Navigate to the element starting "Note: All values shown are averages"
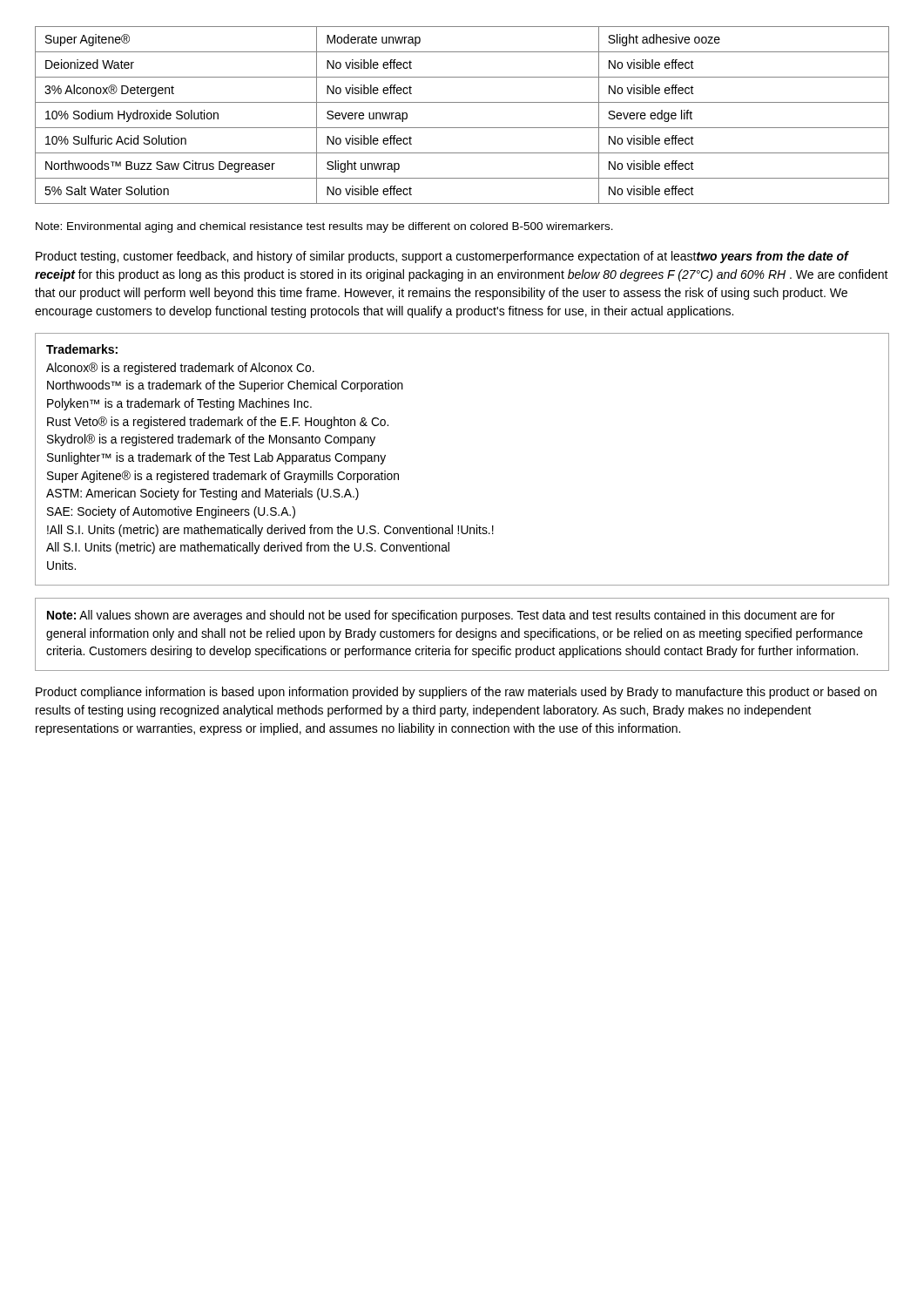 pyautogui.click(x=455, y=634)
